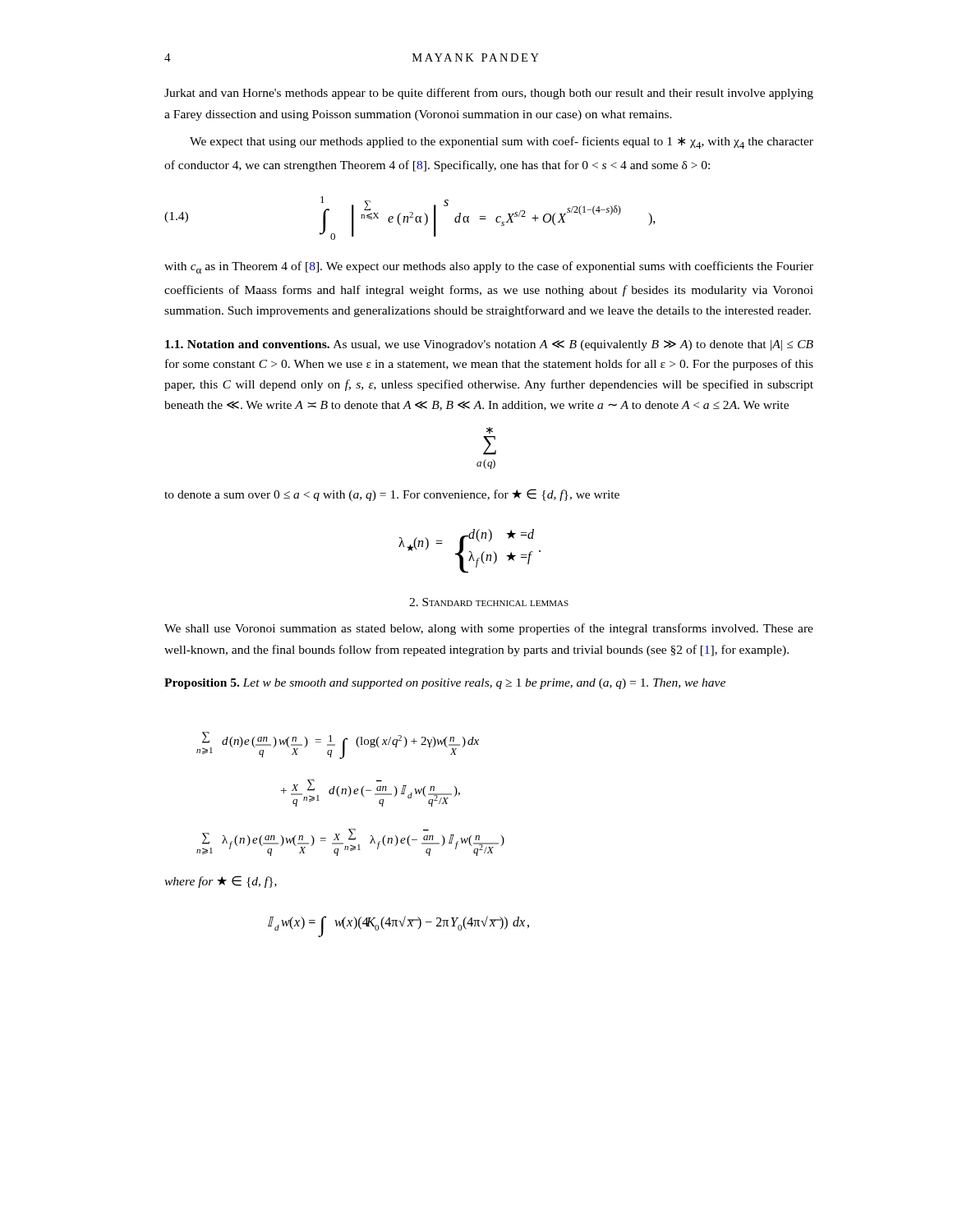Locate the text block that says "We expect that"

489,153
